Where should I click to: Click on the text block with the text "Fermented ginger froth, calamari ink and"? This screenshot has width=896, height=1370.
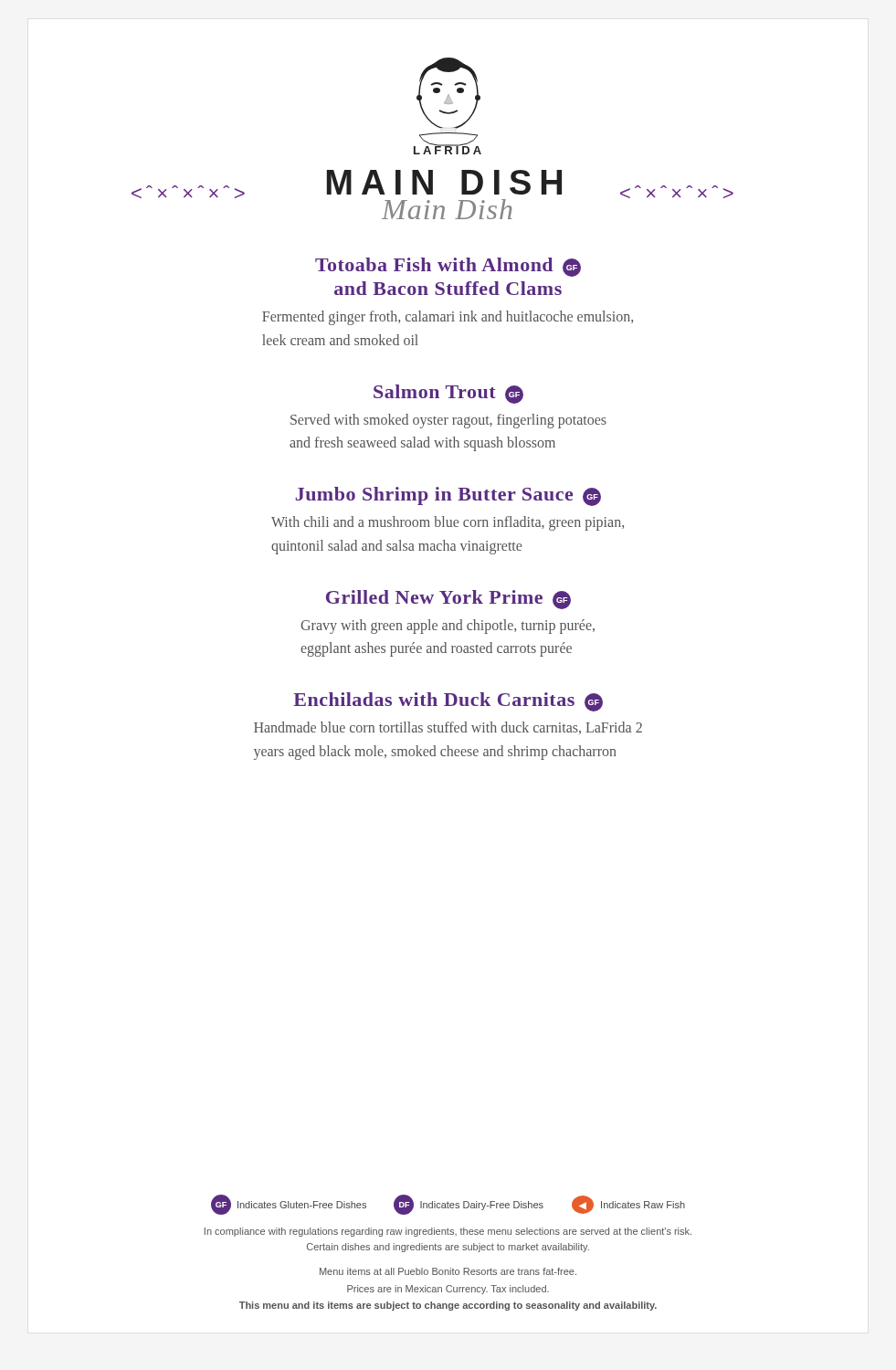pos(448,328)
